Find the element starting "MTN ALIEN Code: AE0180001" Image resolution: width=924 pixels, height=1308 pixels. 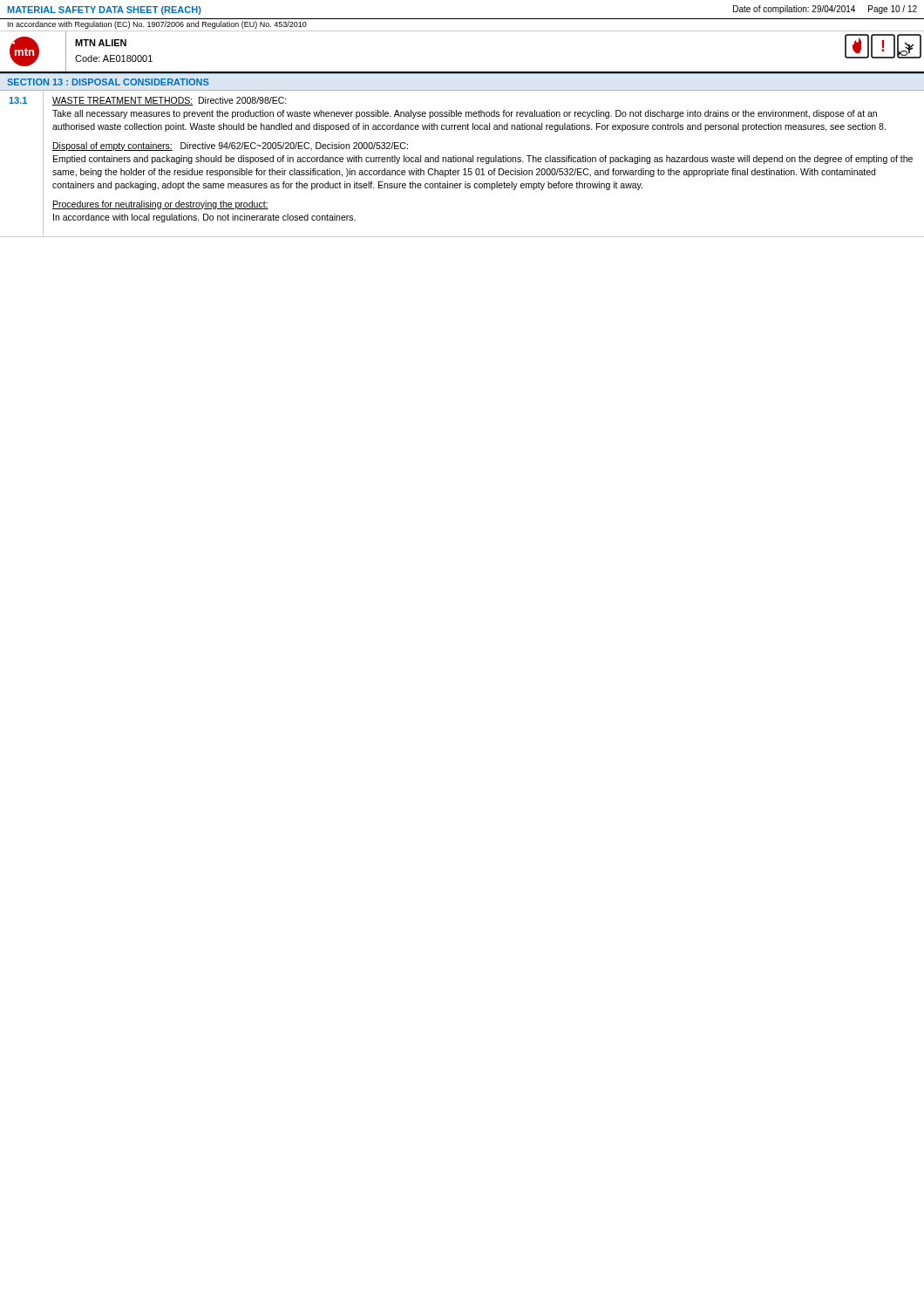click(114, 50)
